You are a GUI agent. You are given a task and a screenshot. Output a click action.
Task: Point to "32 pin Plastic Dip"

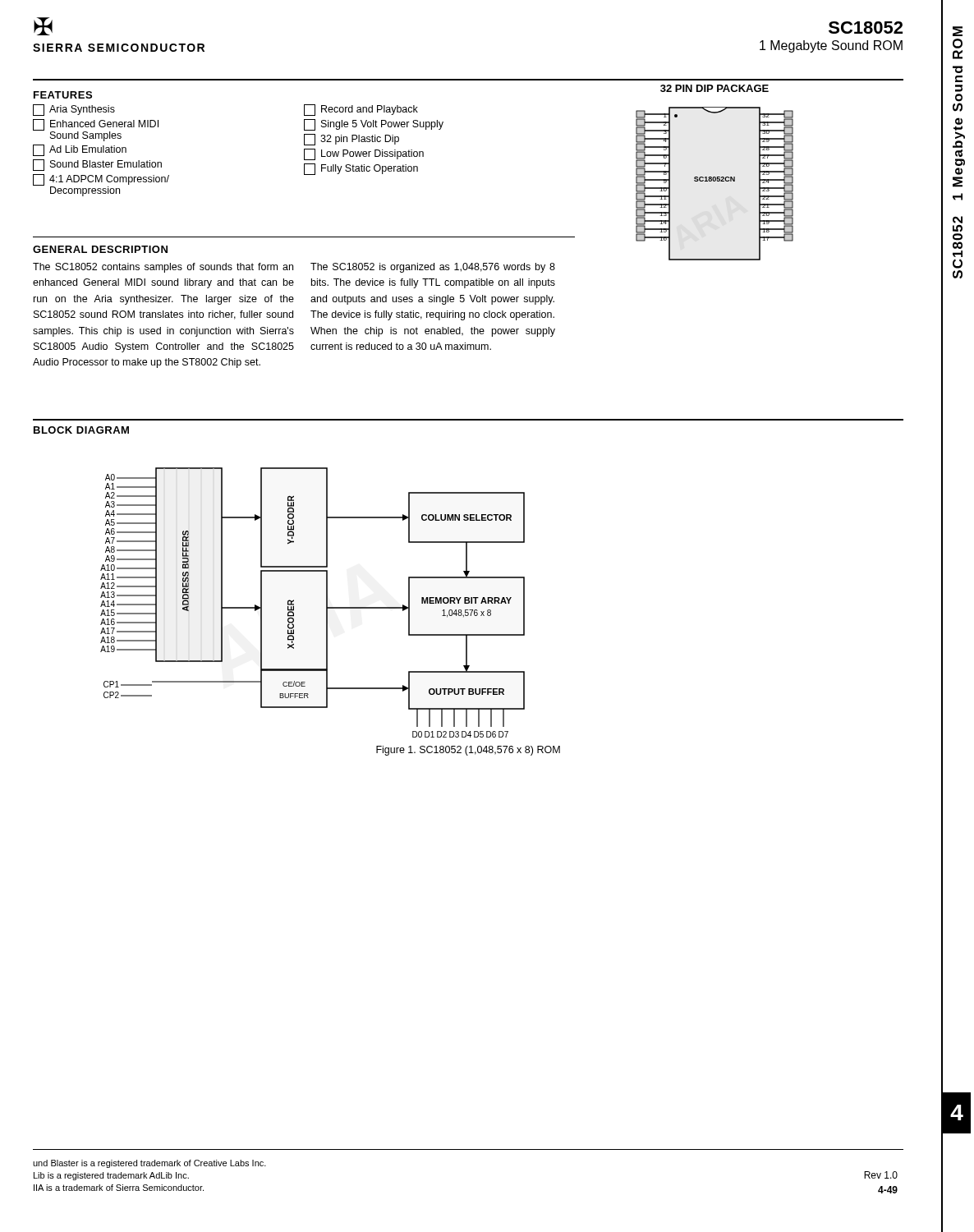coord(352,139)
